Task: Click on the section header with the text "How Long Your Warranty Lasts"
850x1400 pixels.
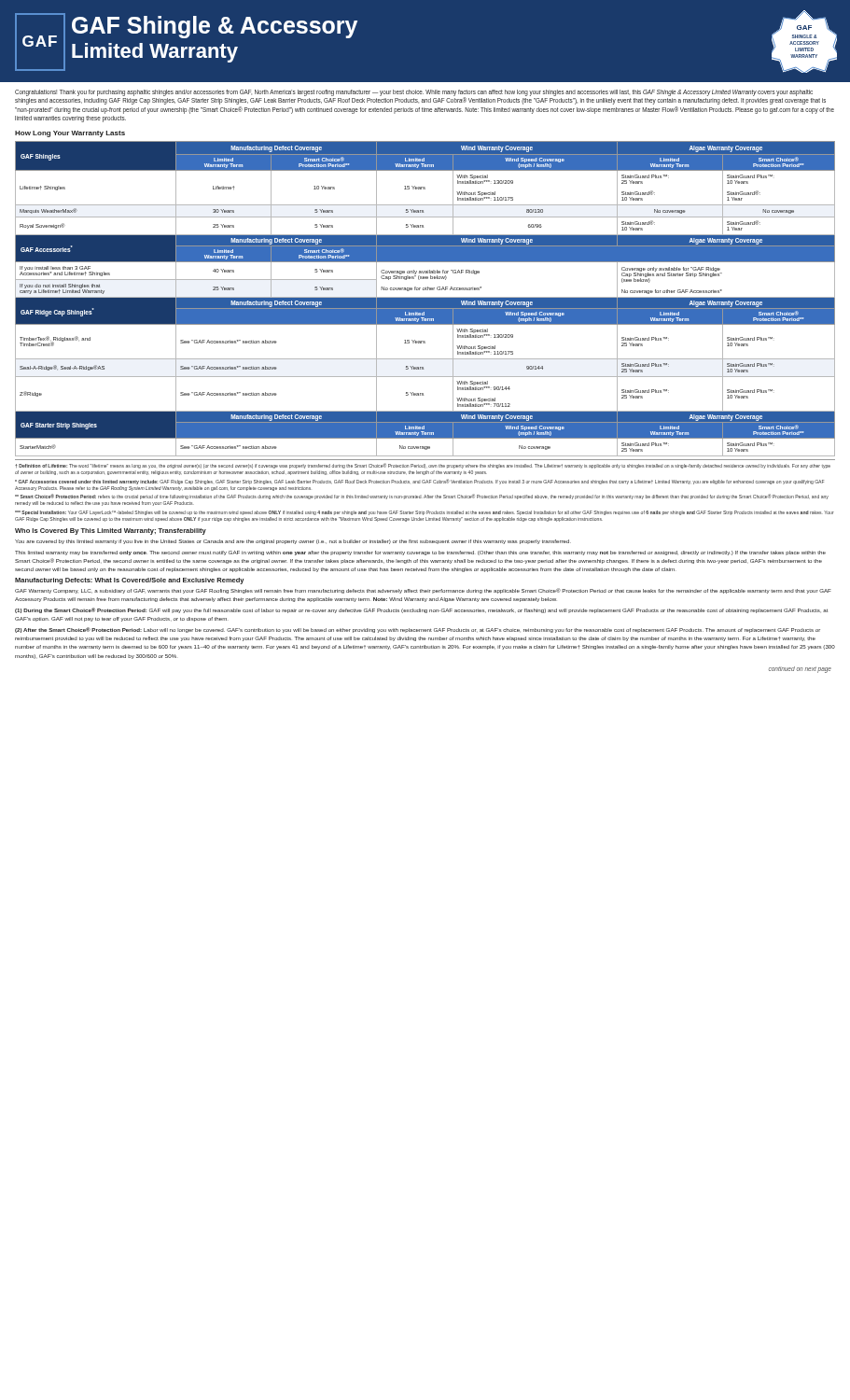Action: 70,133
